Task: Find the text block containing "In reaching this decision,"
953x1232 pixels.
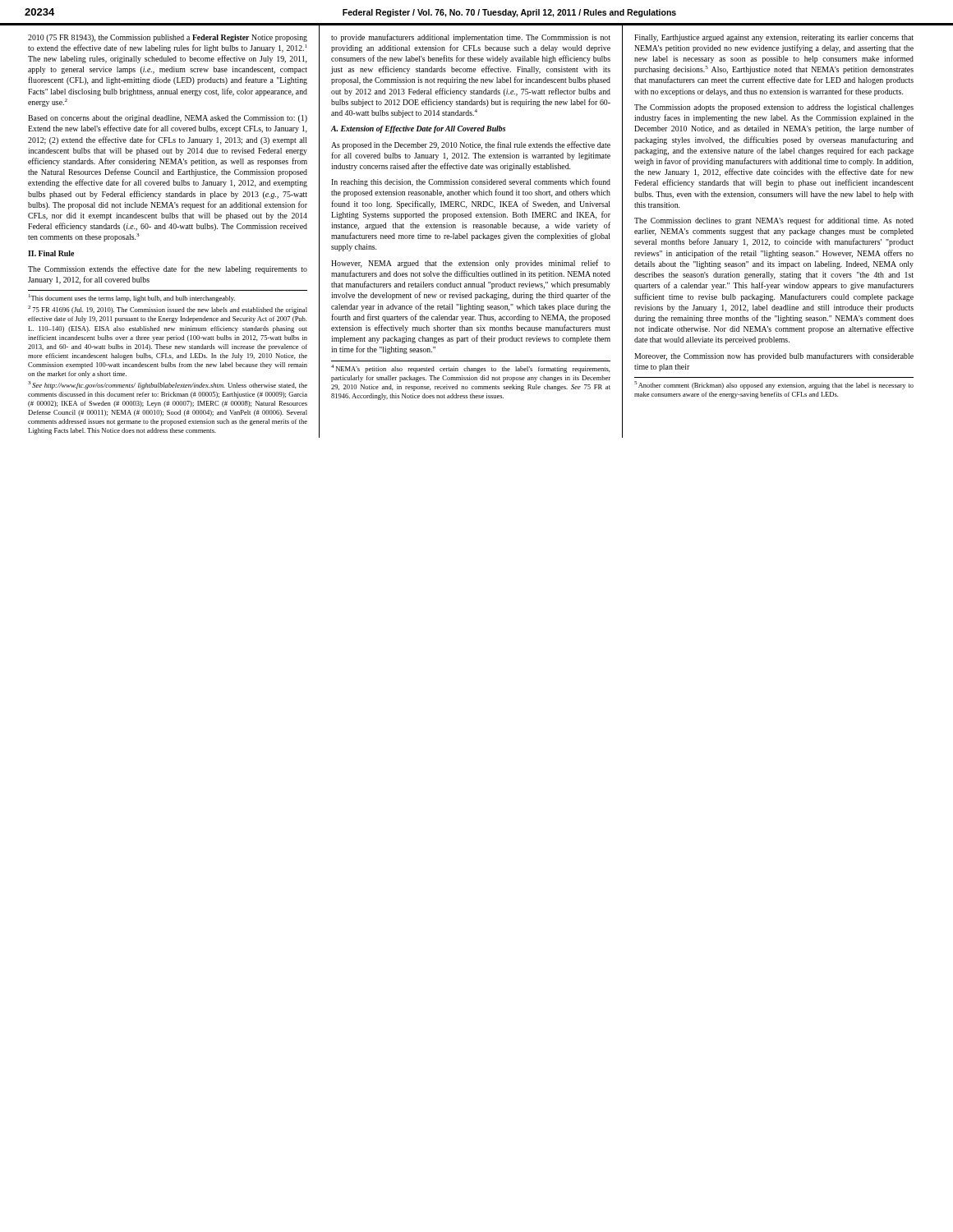Action: pyautogui.click(x=471, y=215)
